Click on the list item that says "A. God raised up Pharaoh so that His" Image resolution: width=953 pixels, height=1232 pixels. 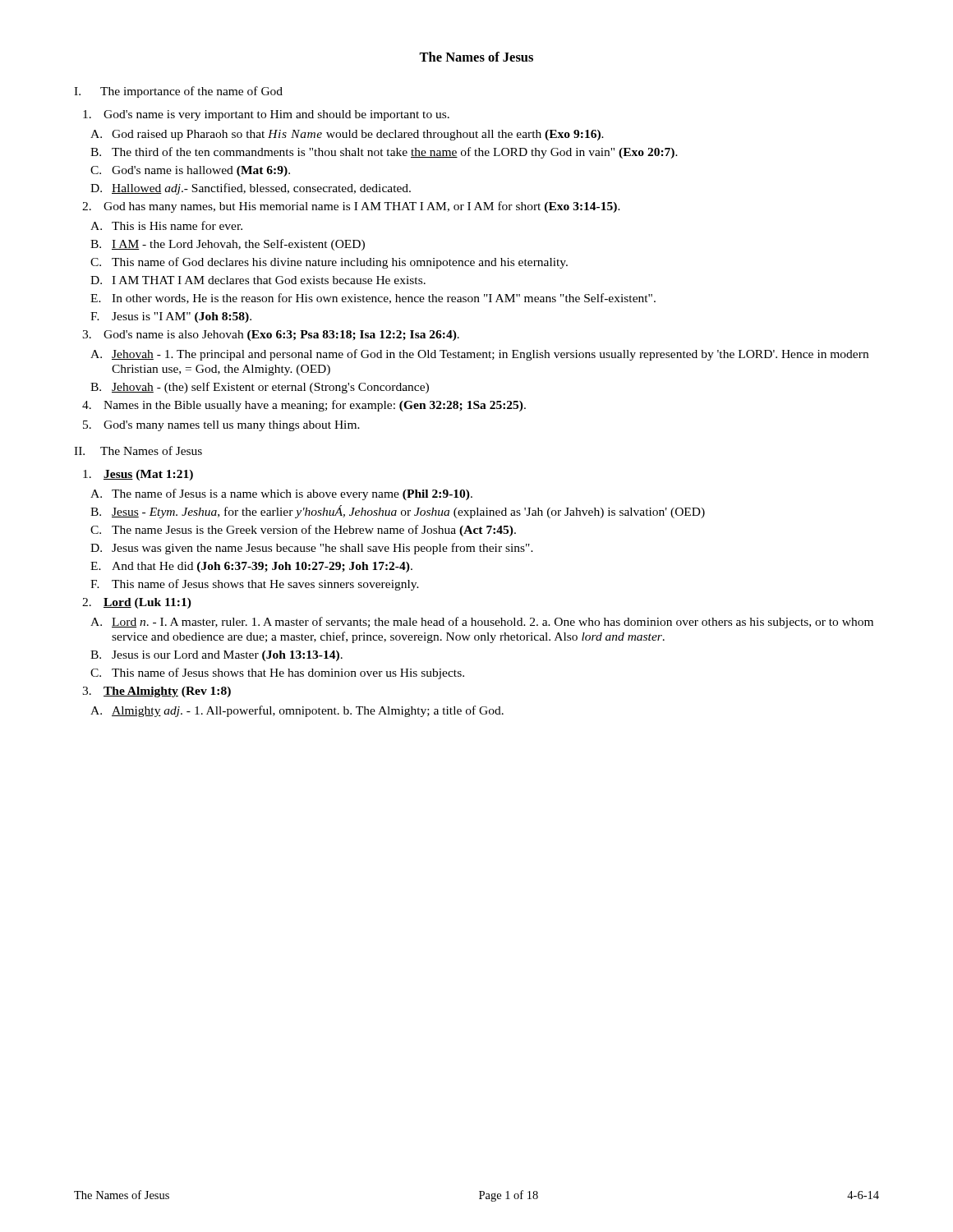pyautogui.click(x=485, y=134)
